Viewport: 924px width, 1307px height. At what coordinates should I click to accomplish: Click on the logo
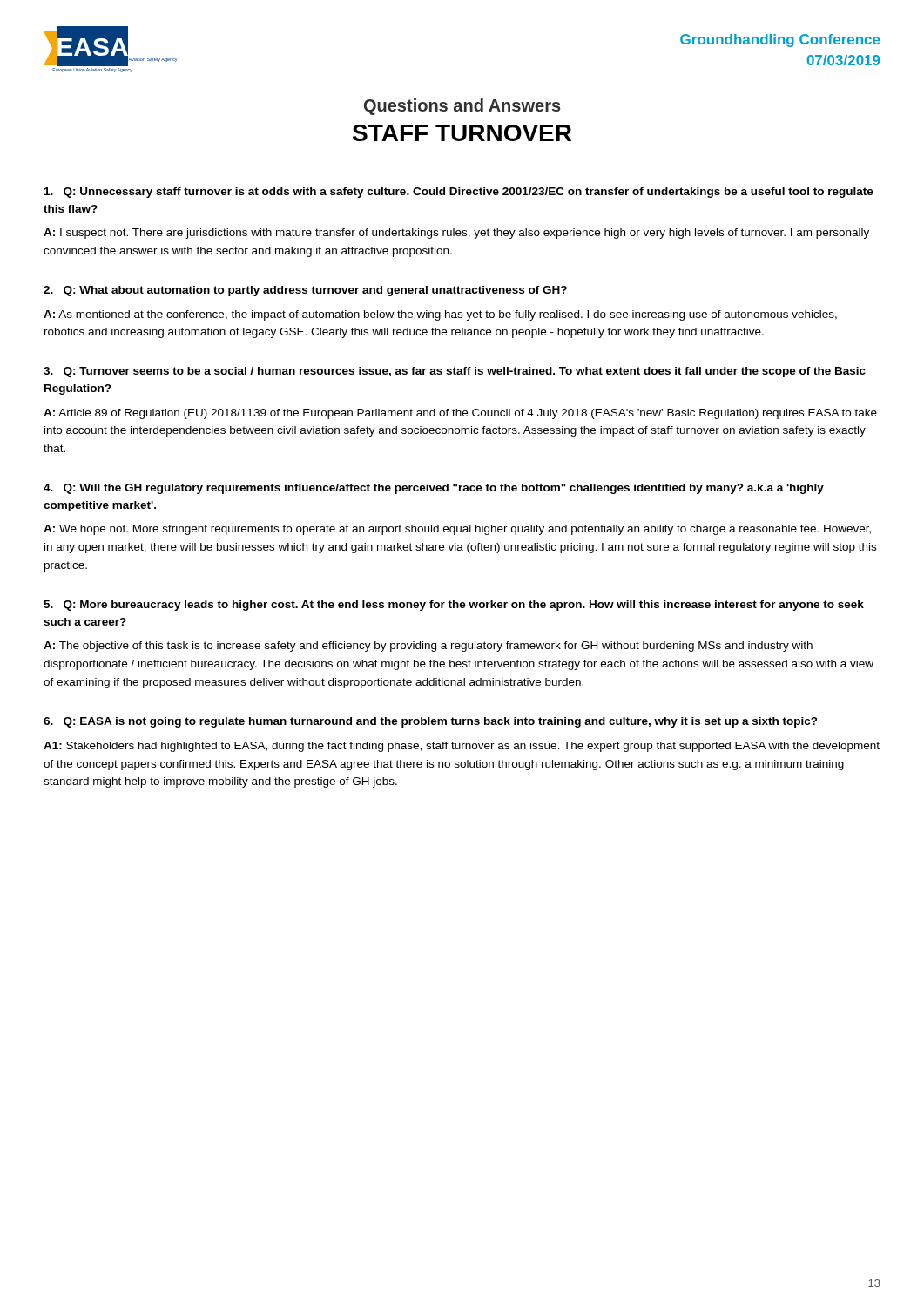coord(115,50)
